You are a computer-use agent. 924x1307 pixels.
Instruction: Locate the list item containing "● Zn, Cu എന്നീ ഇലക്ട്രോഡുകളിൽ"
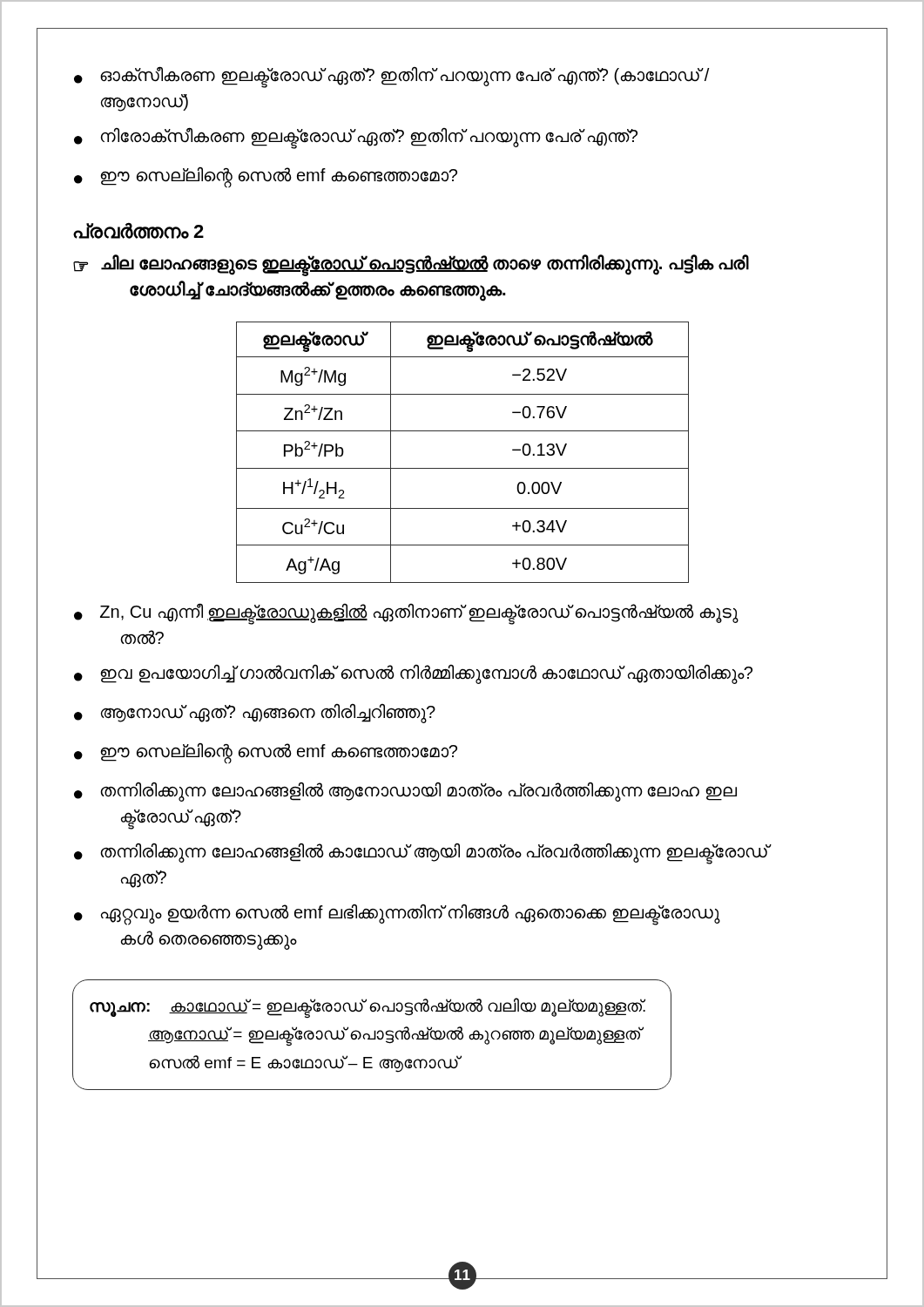pyautogui.click(x=462, y=625)
